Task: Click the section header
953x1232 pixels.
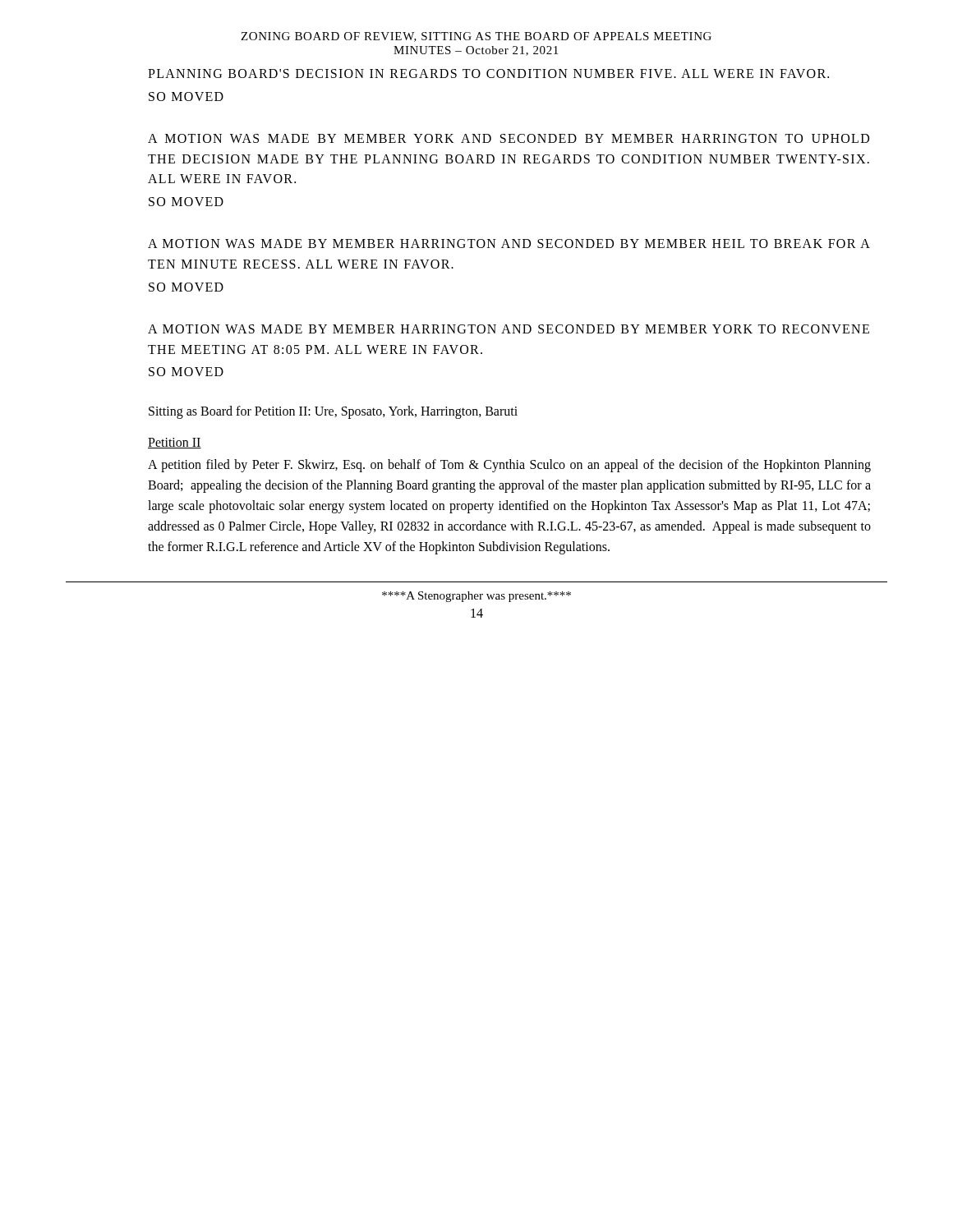Action: pyautogui.click(x=174, y=443)
